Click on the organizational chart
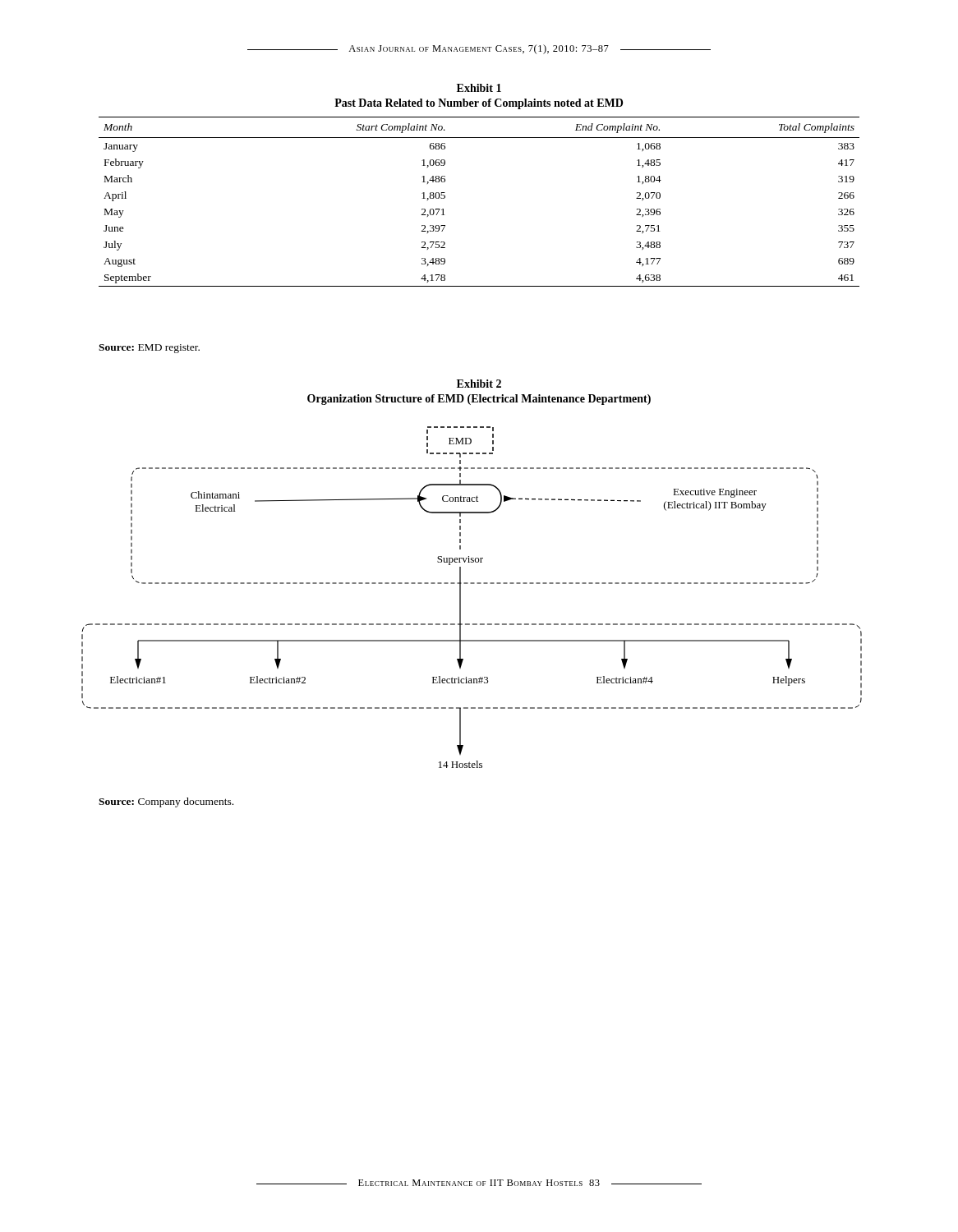This screenshot has height=1232, width=958. [479, 595]
